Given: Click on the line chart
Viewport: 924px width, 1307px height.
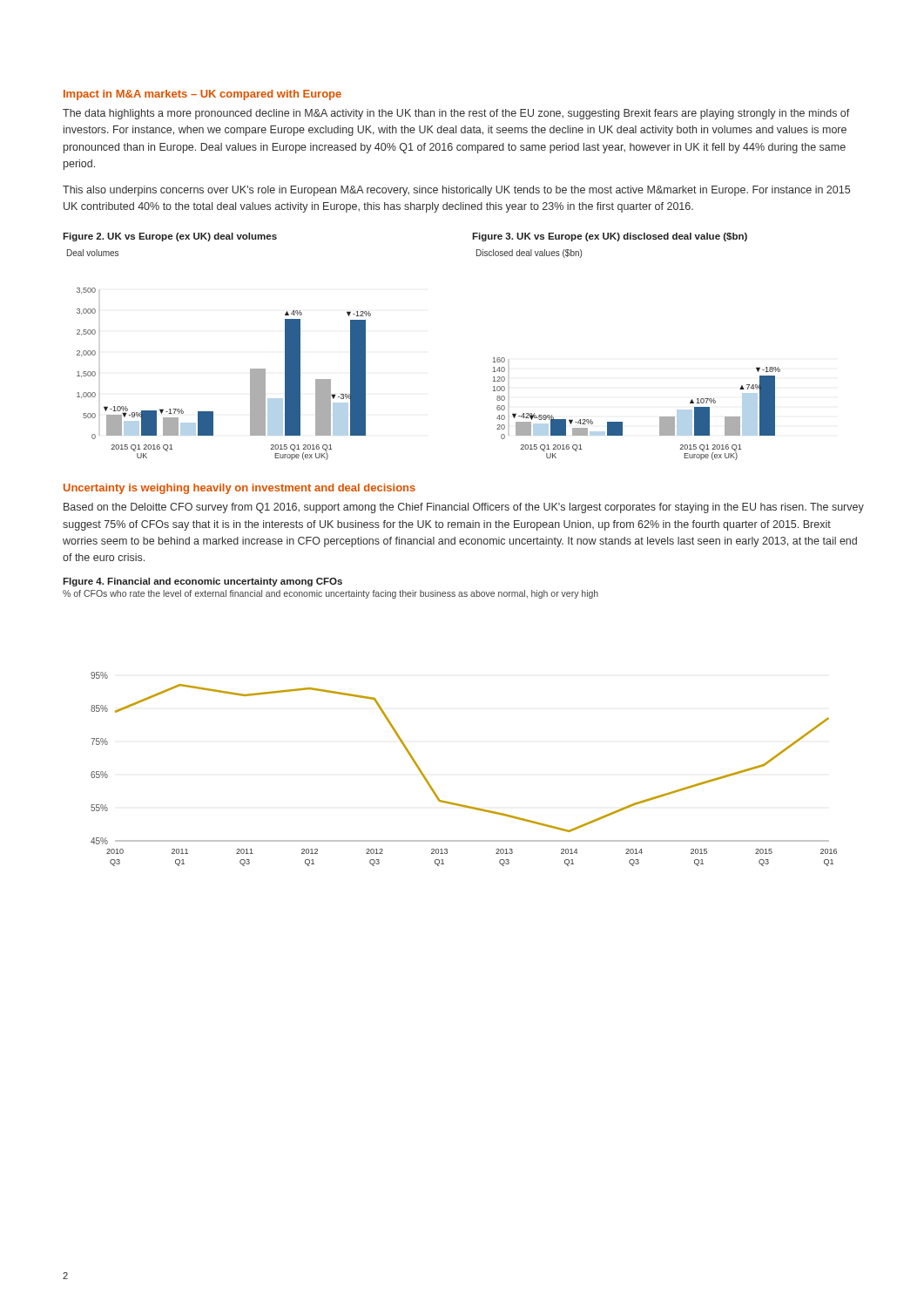Looking at the screenshot, I should [x=463, y=749].
